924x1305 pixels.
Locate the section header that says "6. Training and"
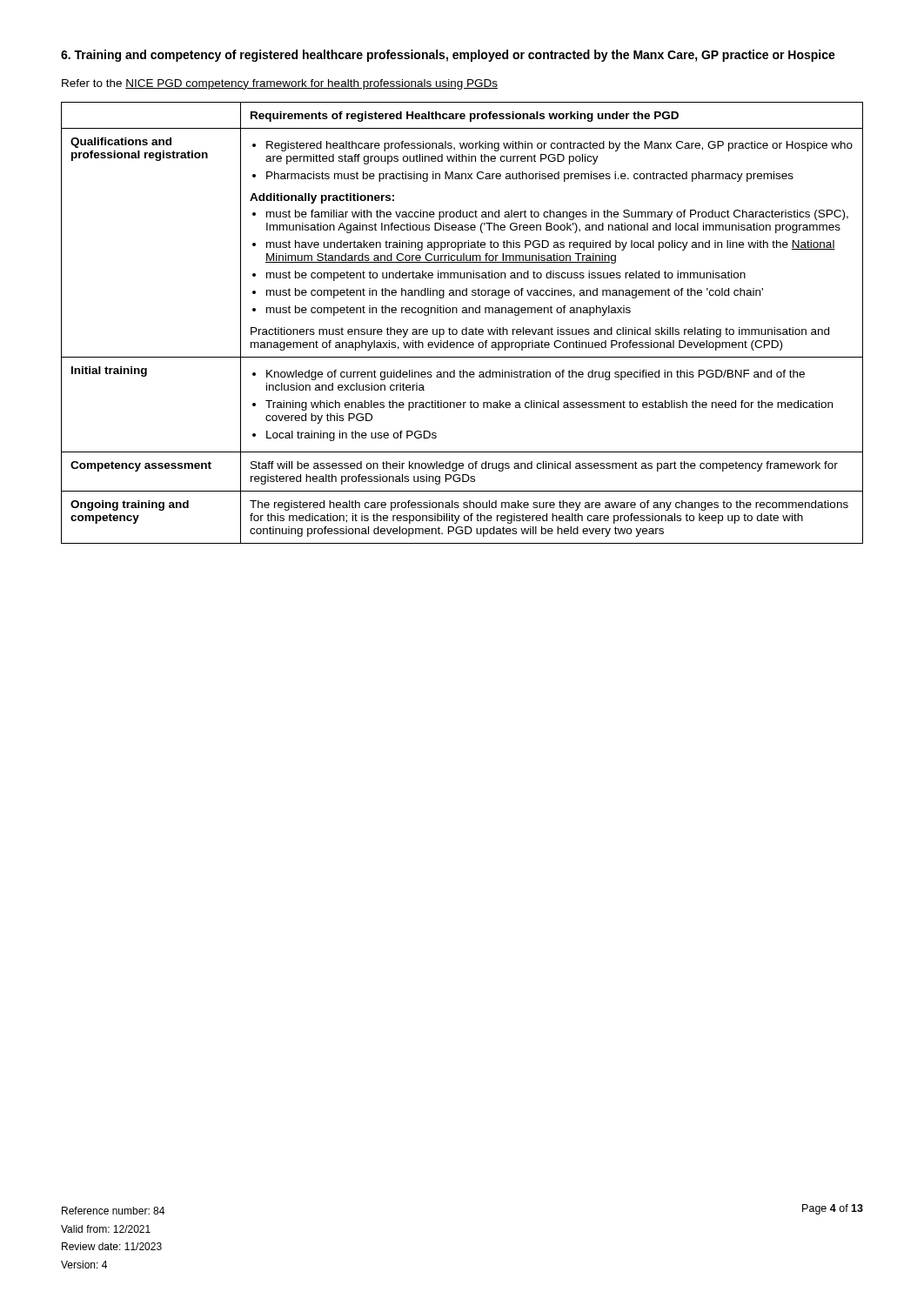point(448,55)
